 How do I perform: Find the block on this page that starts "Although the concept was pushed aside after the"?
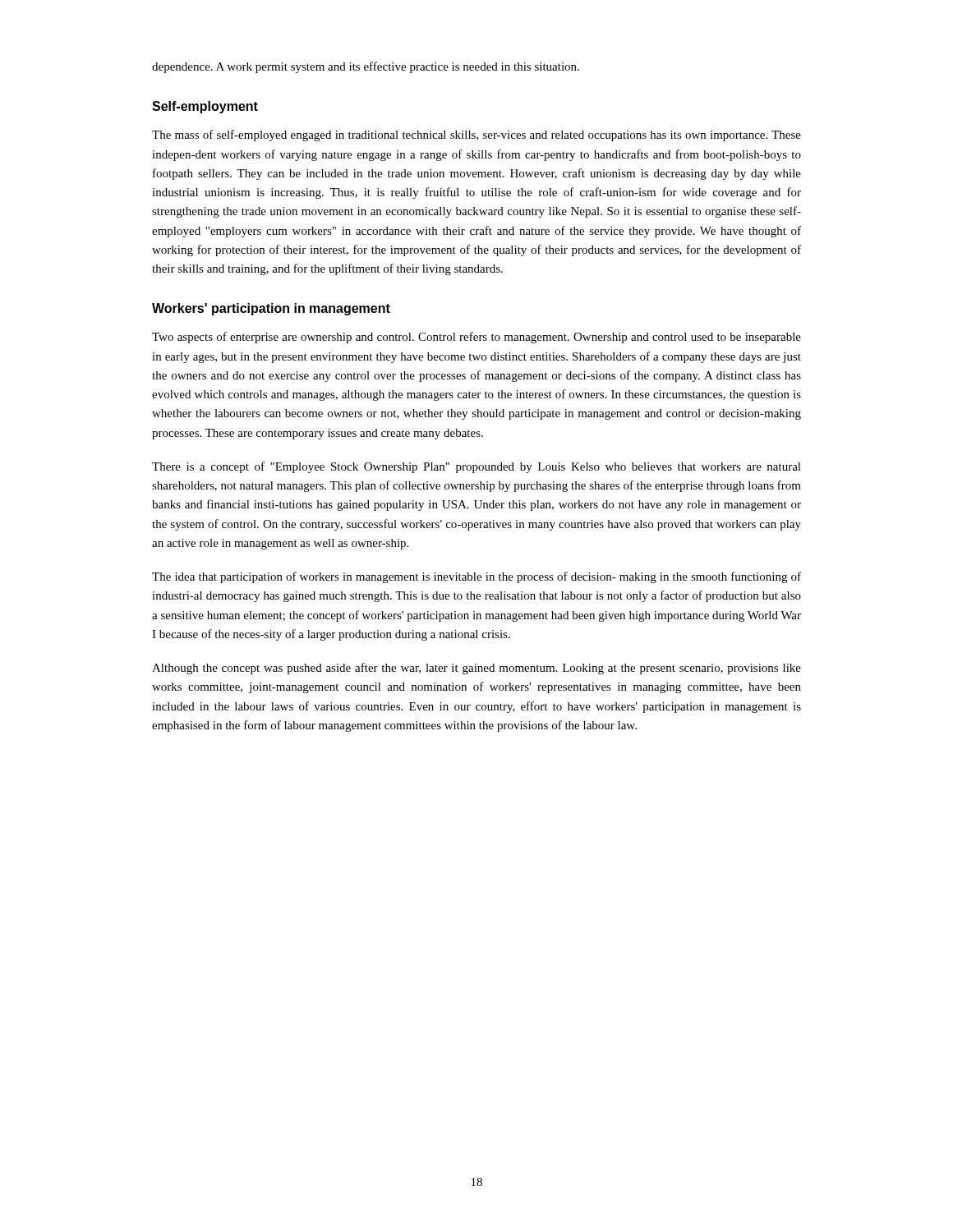[x=476, y=696]
